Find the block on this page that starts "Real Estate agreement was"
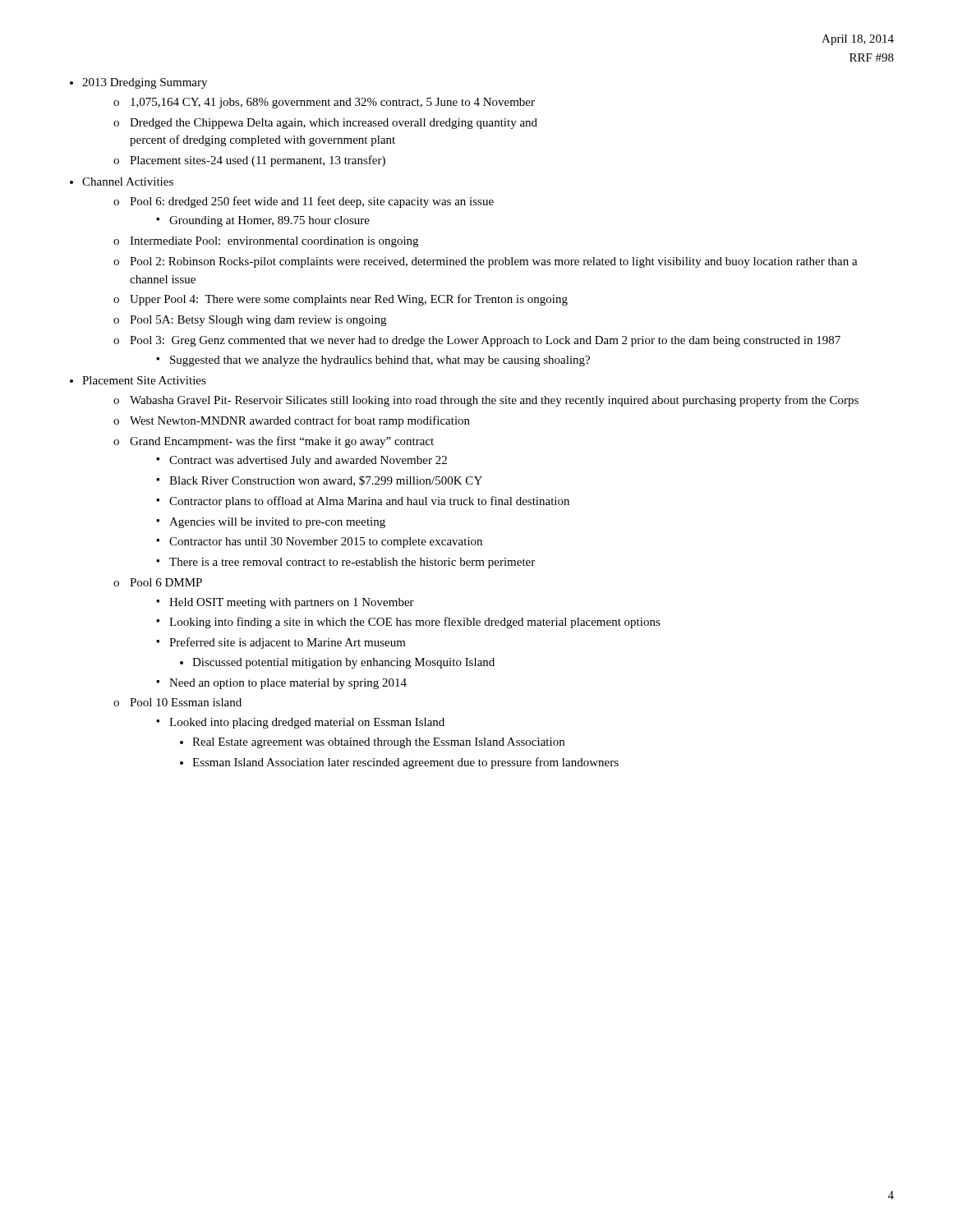The image size is (953, 1232). click(x=379, y=741)
